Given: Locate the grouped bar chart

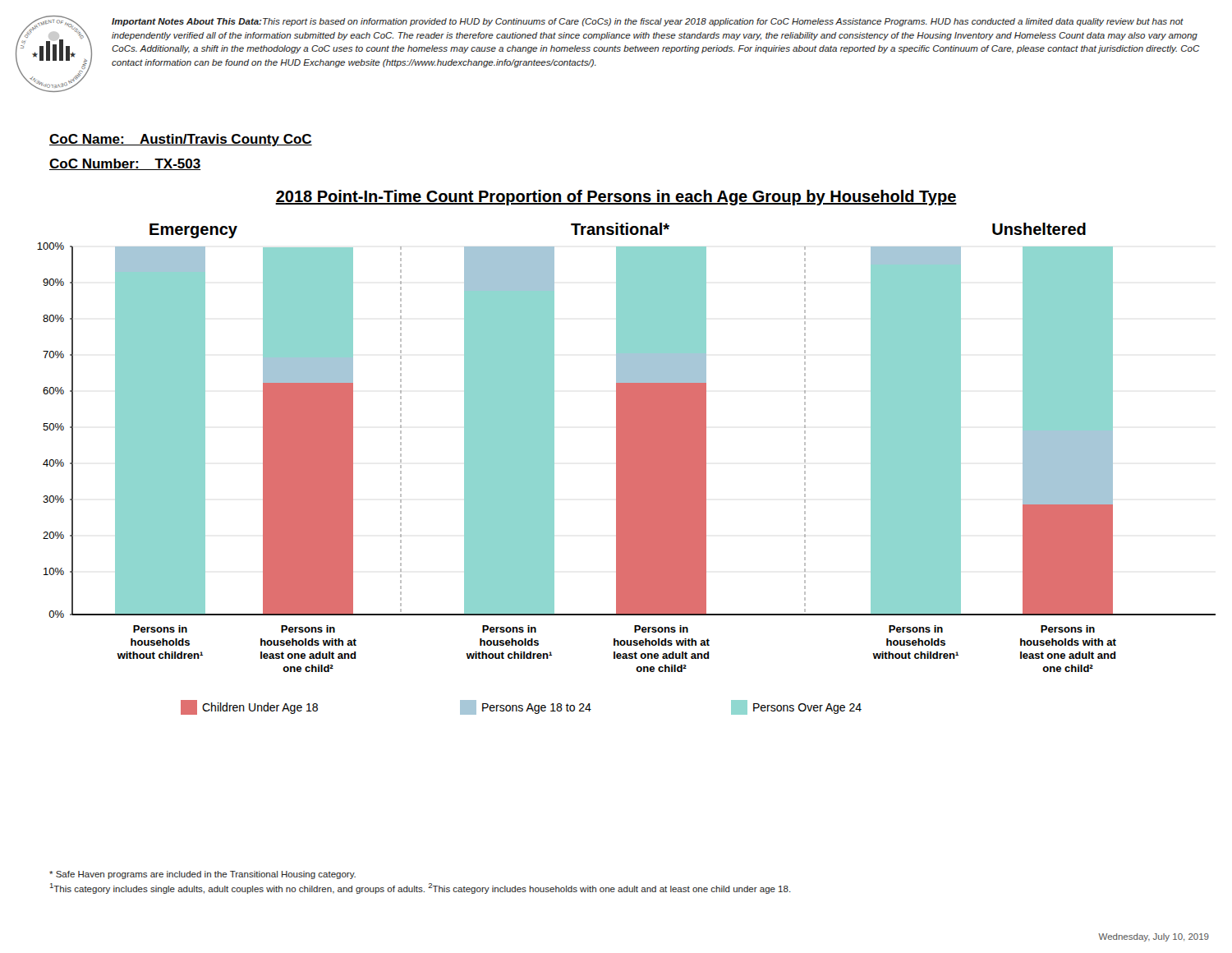Looking at the screenshot, I should pyautogui.click(x=620, y=495).
